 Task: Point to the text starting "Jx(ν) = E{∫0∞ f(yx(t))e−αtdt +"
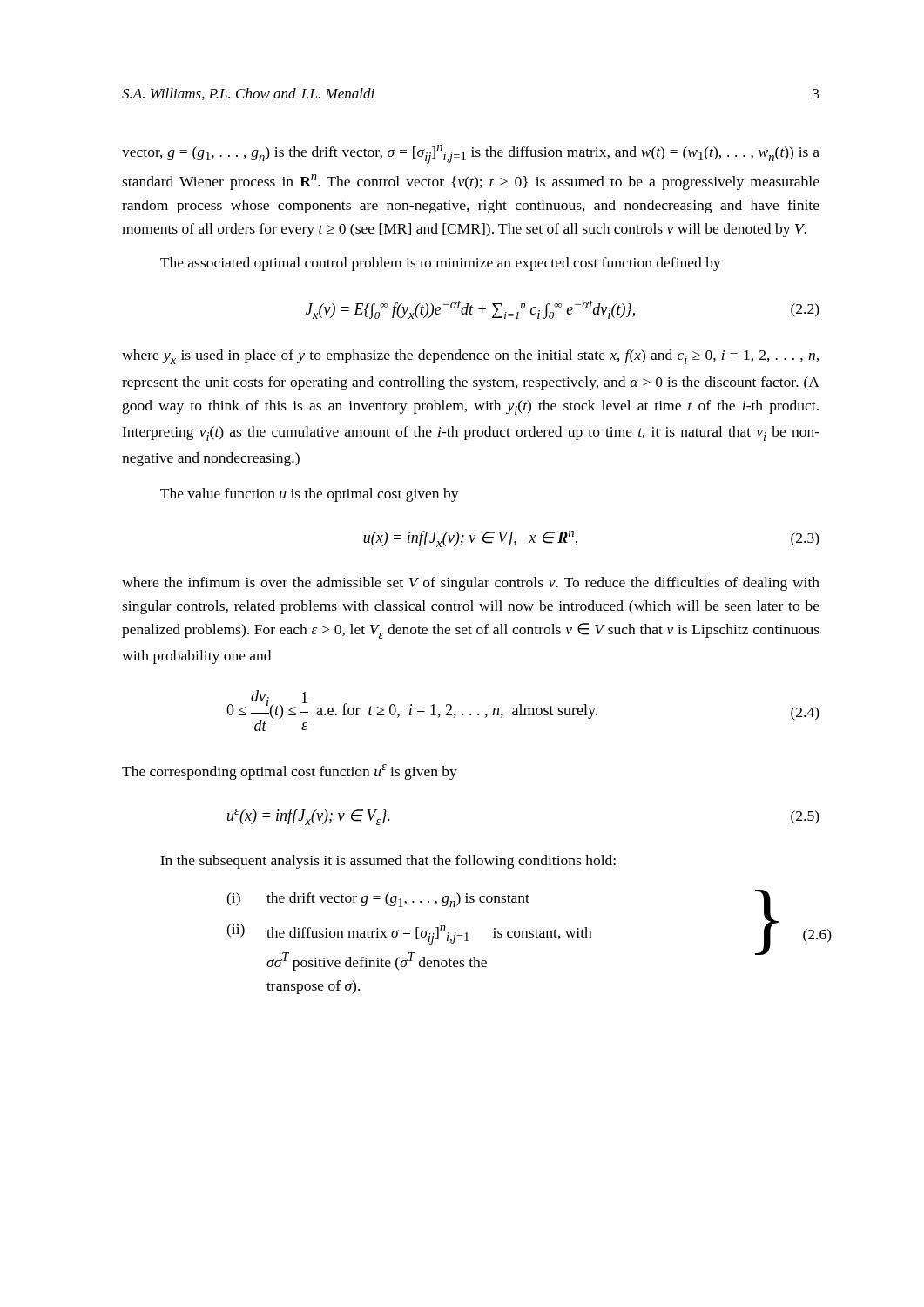(x=562, y=309)
